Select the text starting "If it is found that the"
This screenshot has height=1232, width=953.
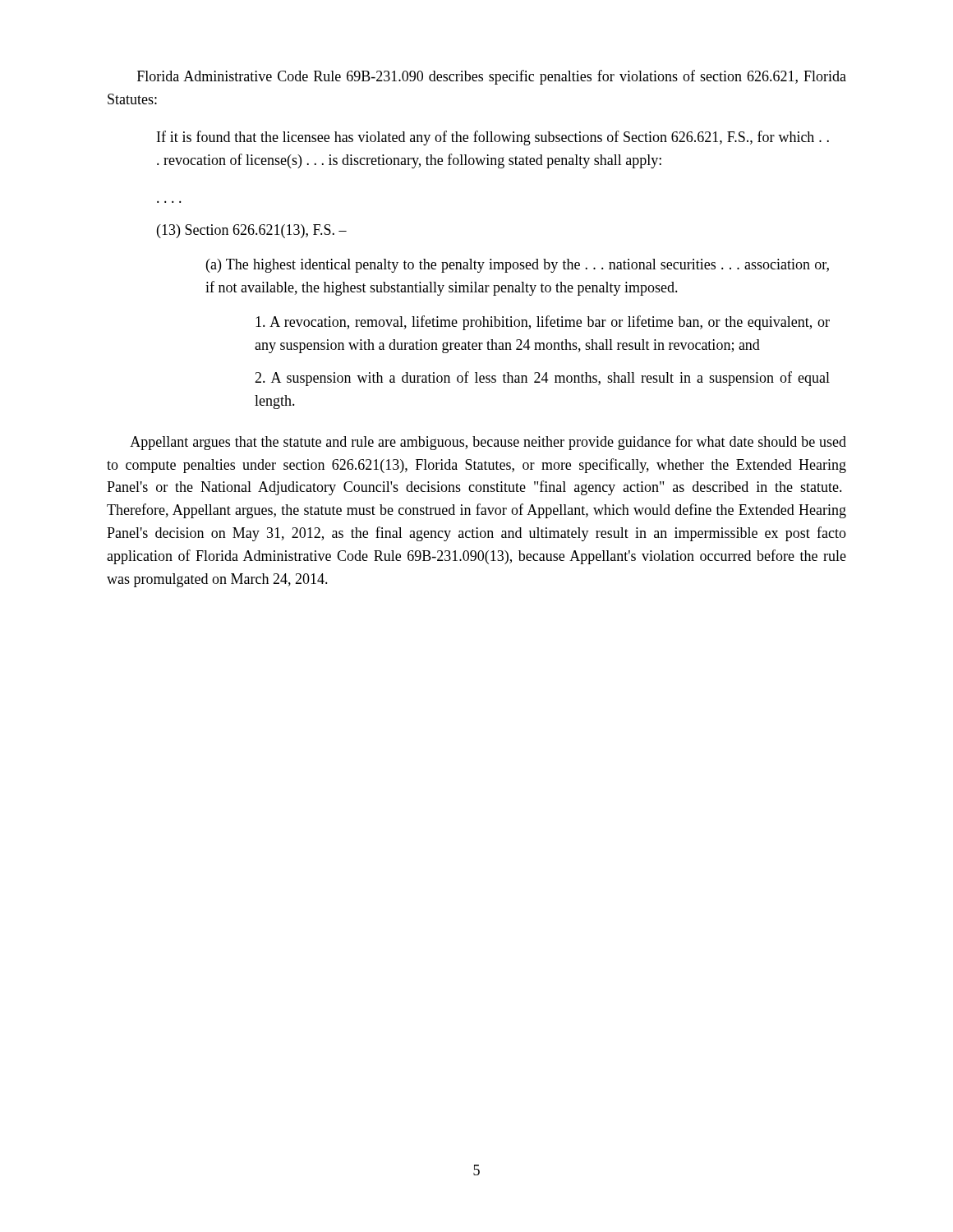(x=493, y=148)
